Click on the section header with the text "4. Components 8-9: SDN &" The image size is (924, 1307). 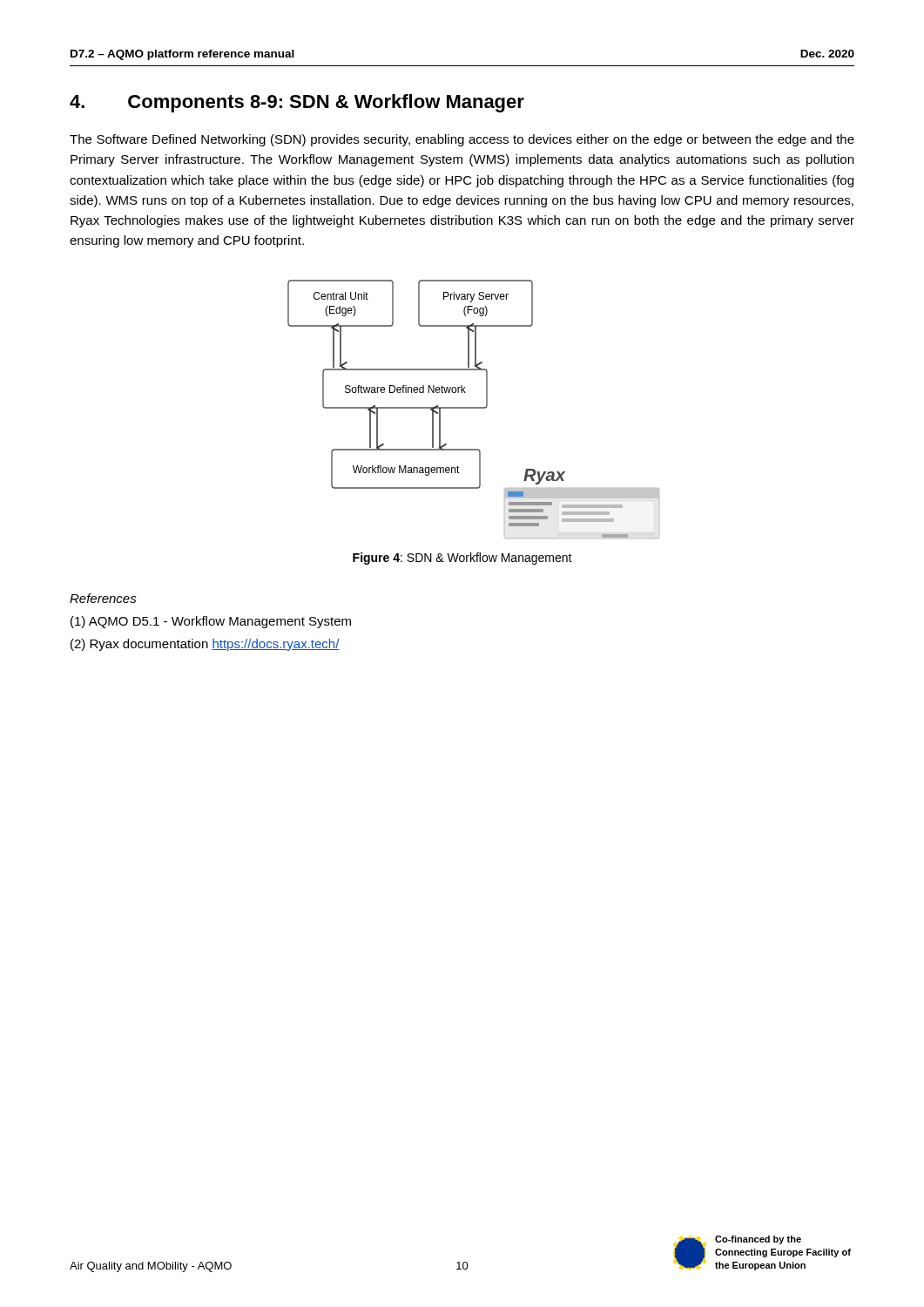pos(297,102)
